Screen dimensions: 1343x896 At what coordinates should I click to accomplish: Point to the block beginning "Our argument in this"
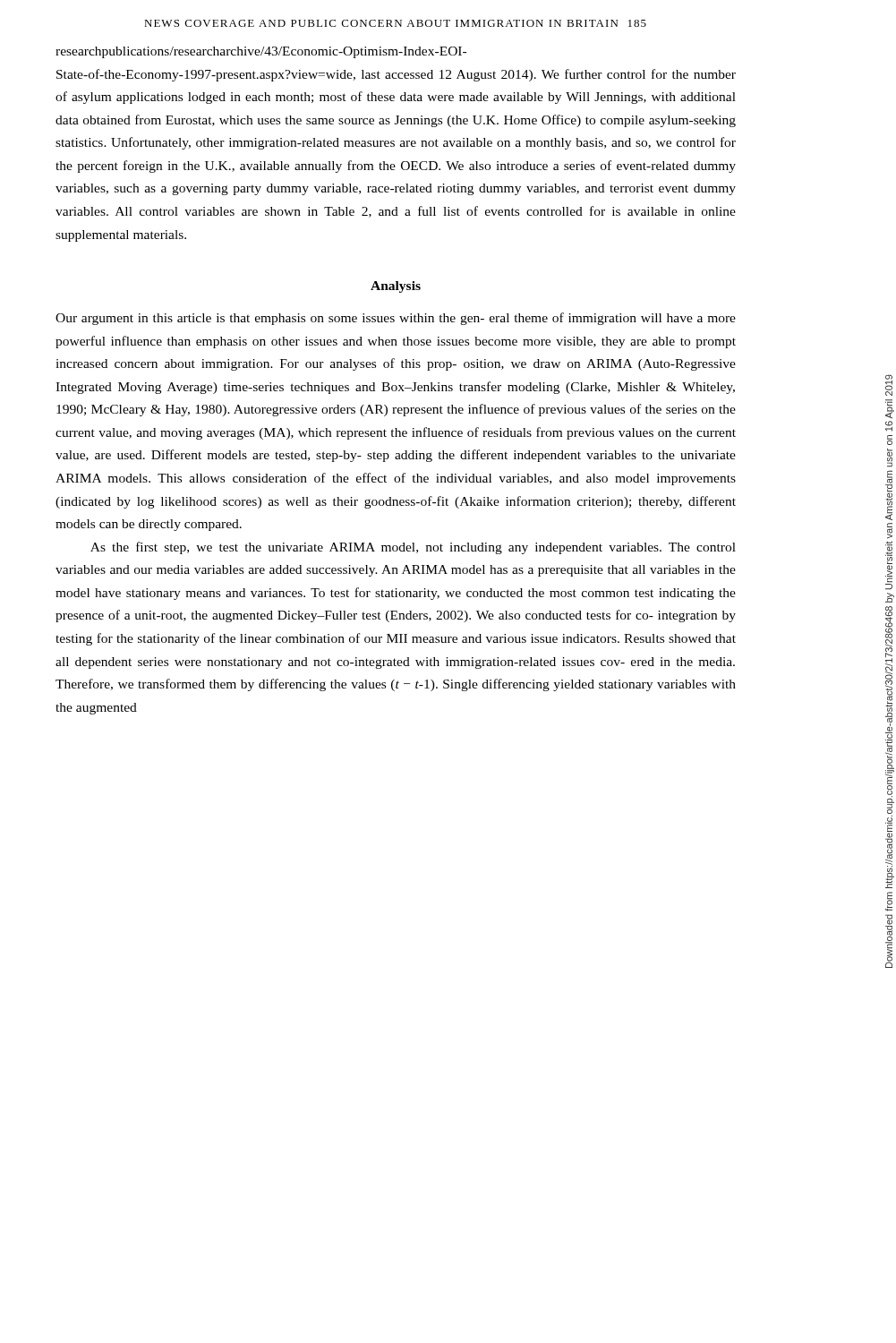[x=396, y=512]
